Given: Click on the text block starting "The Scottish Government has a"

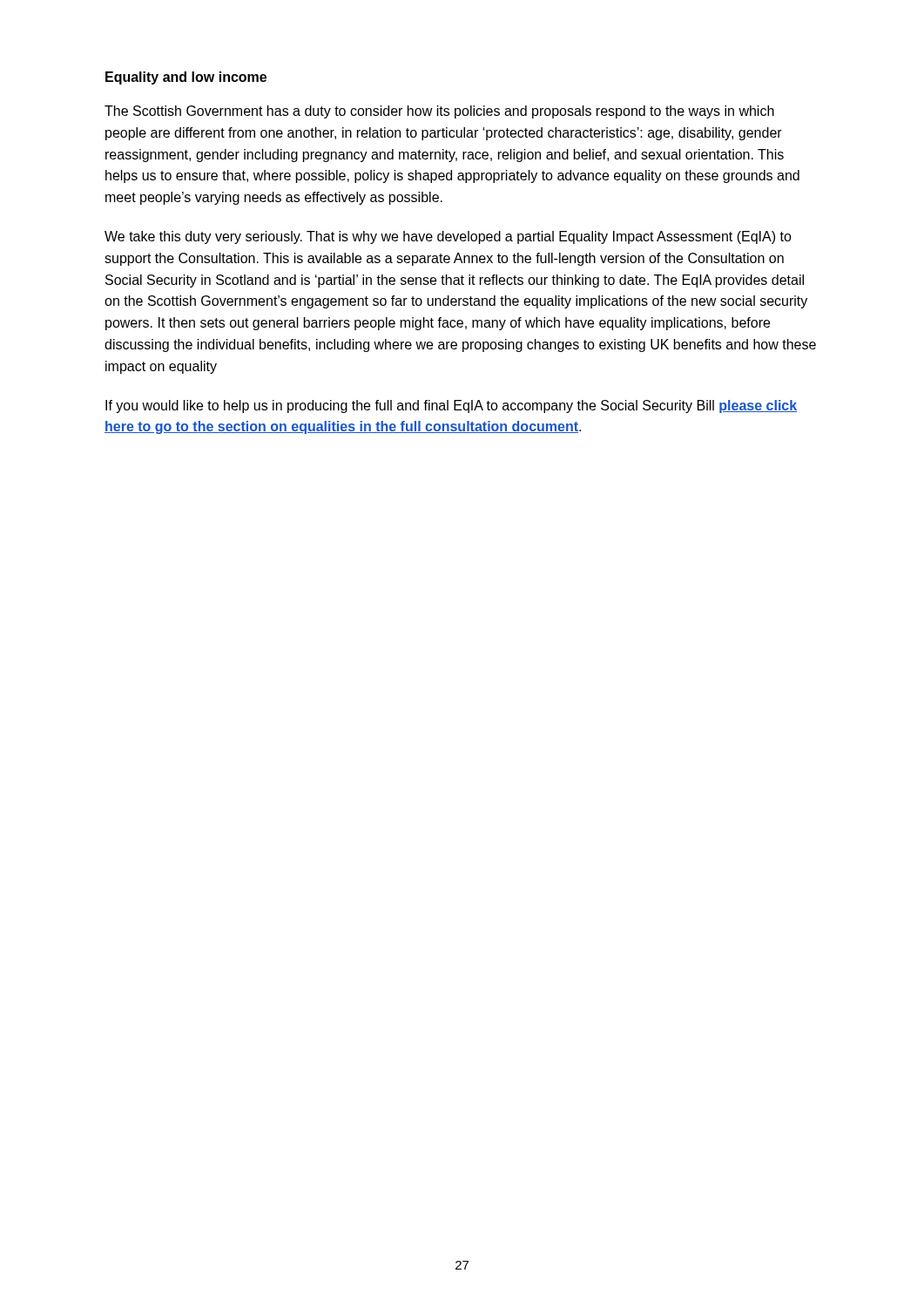Looking at the screenshot, I should coord(452,154).
